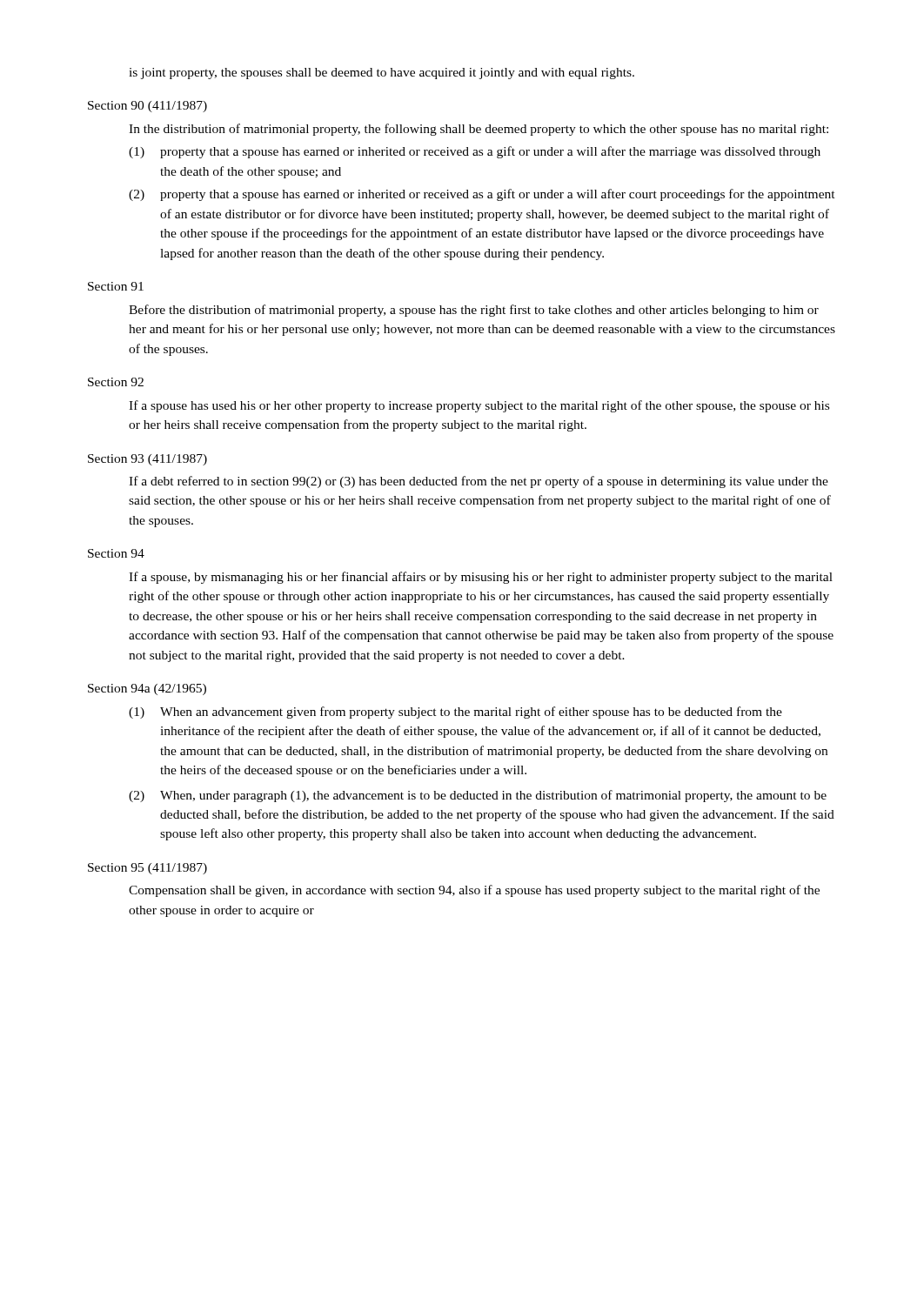
Task: Locate the list item that says "(1) property that a"
Action: 483,162
